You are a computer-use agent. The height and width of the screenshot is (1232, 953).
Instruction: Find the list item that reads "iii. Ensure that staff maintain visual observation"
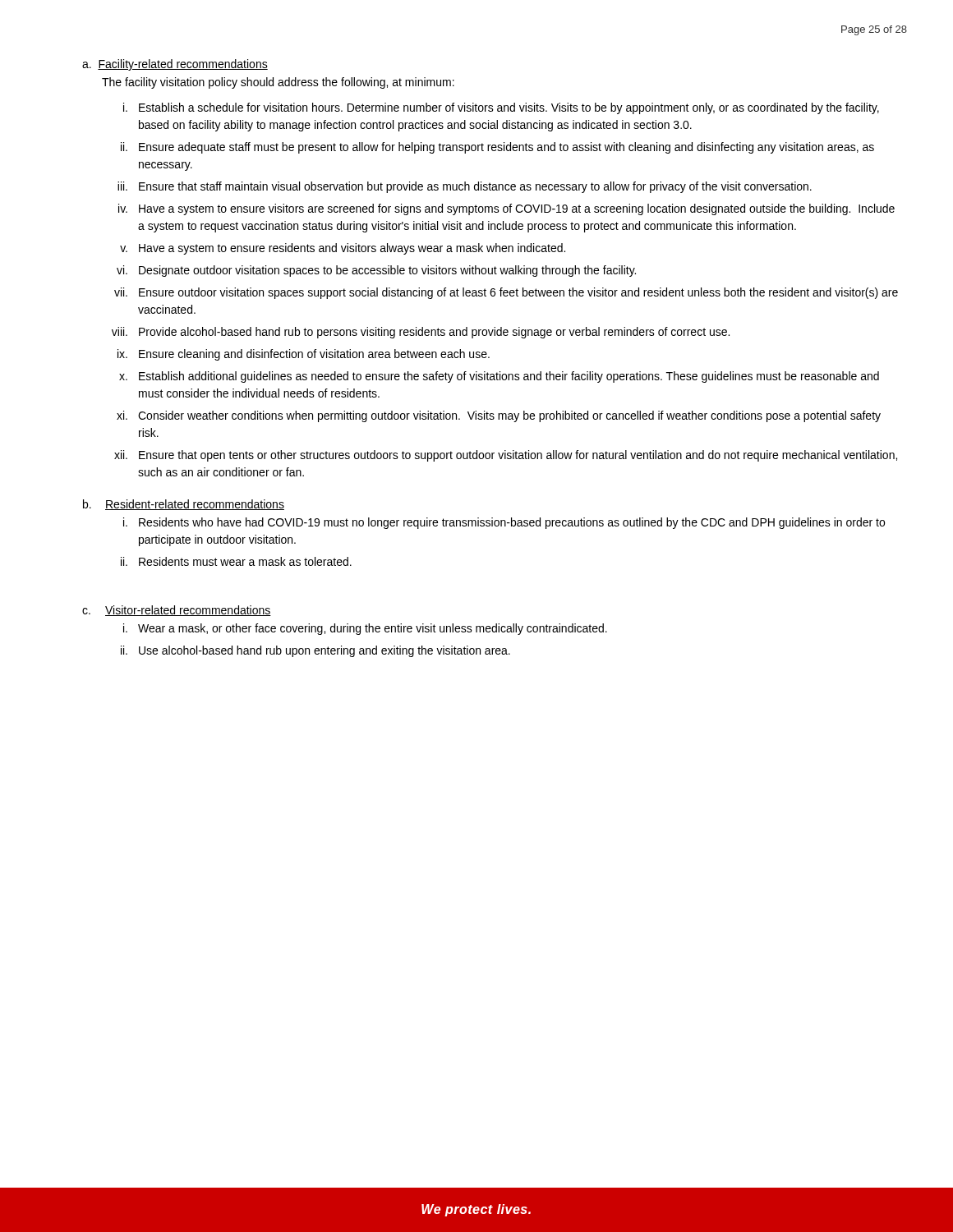[493, 187]
